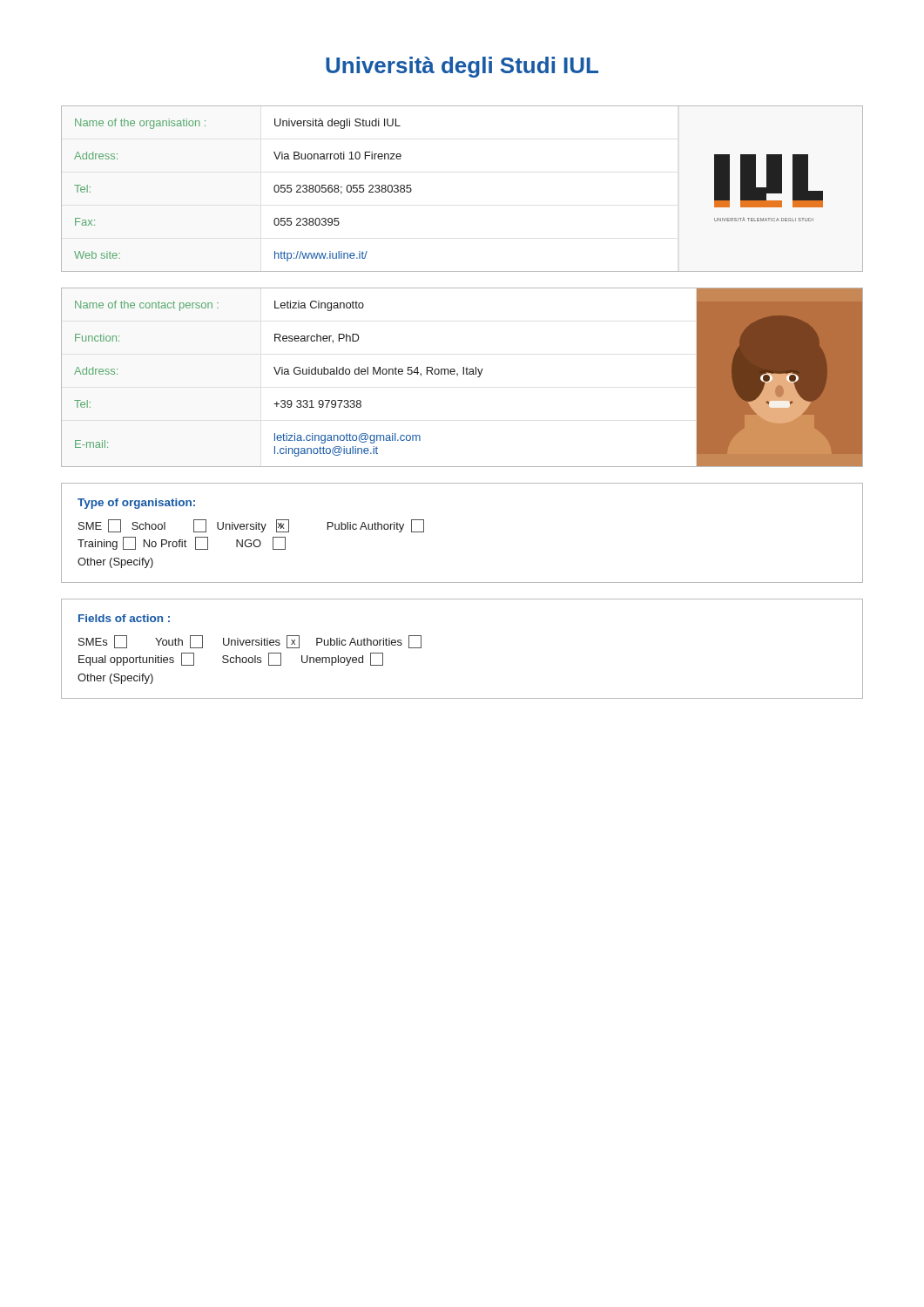Find the table that mentions "Fields of action :"
Image resolution: width=924 pixels, height=1307 pixels.
pyautogui.click(x=462, y=649)
